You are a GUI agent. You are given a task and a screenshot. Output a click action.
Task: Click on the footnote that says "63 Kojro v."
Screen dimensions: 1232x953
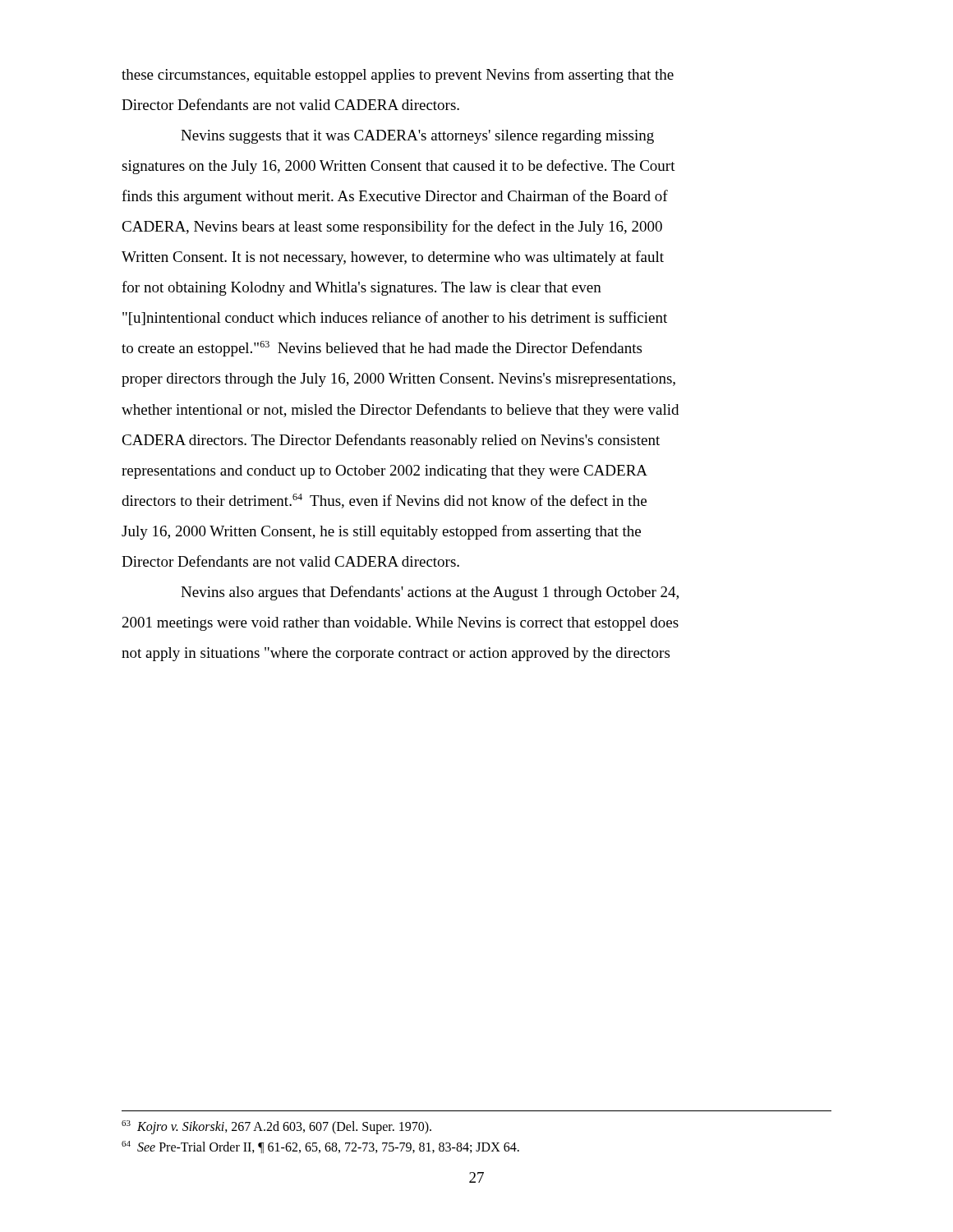276,1127
